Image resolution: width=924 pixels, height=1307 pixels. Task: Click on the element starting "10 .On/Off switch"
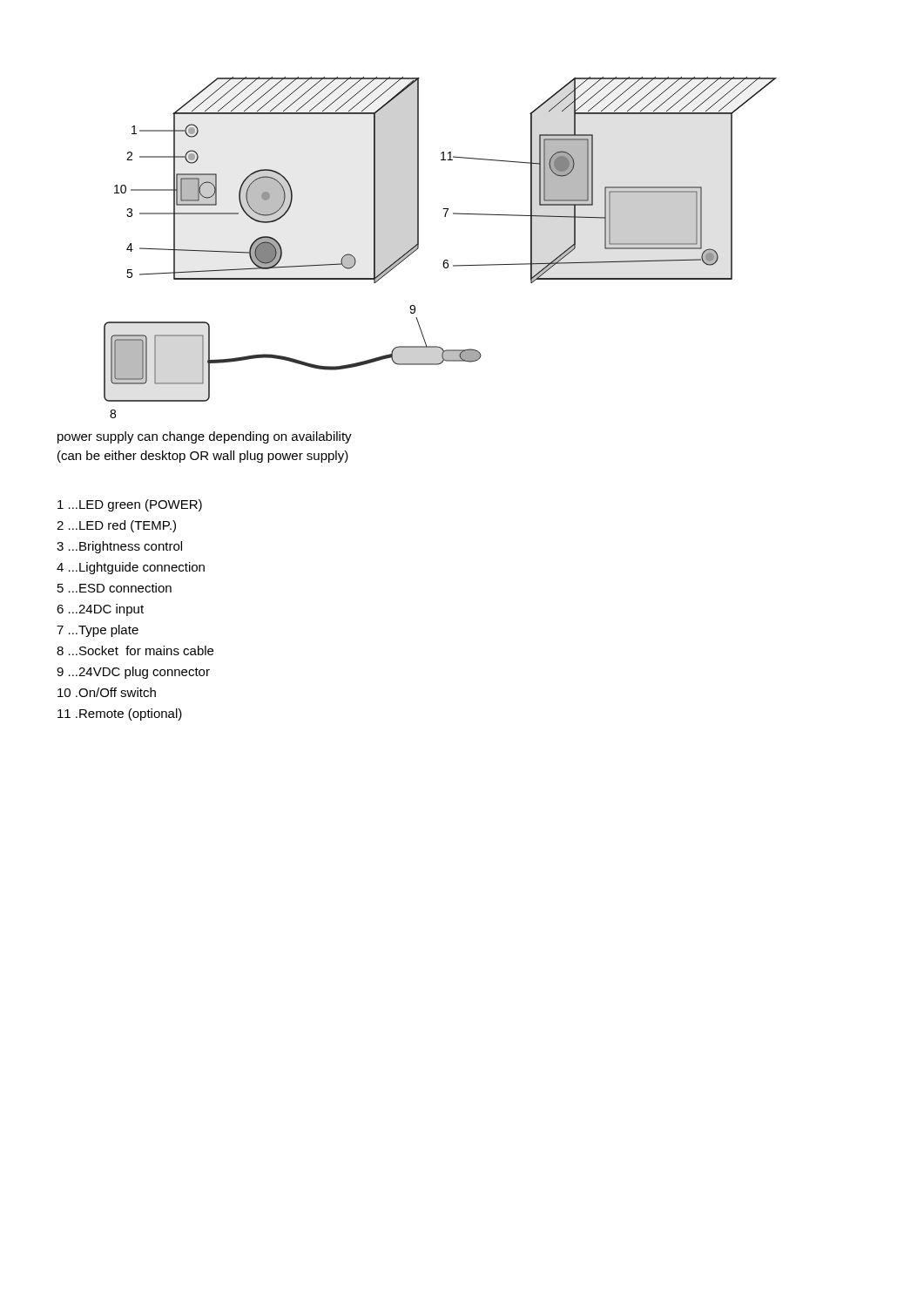tap(107, 692)
